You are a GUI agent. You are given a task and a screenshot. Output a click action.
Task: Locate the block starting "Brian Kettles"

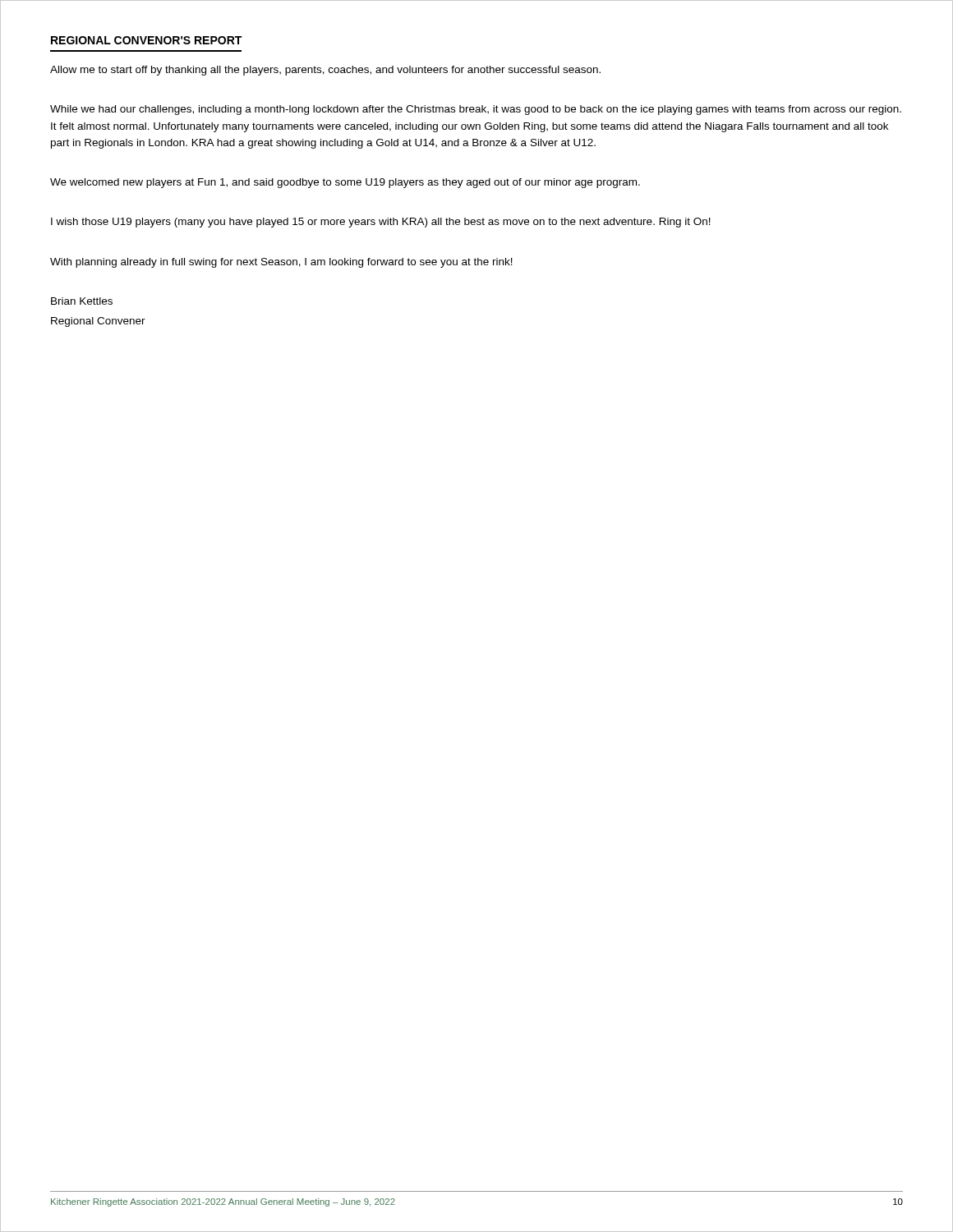(82, 301)
